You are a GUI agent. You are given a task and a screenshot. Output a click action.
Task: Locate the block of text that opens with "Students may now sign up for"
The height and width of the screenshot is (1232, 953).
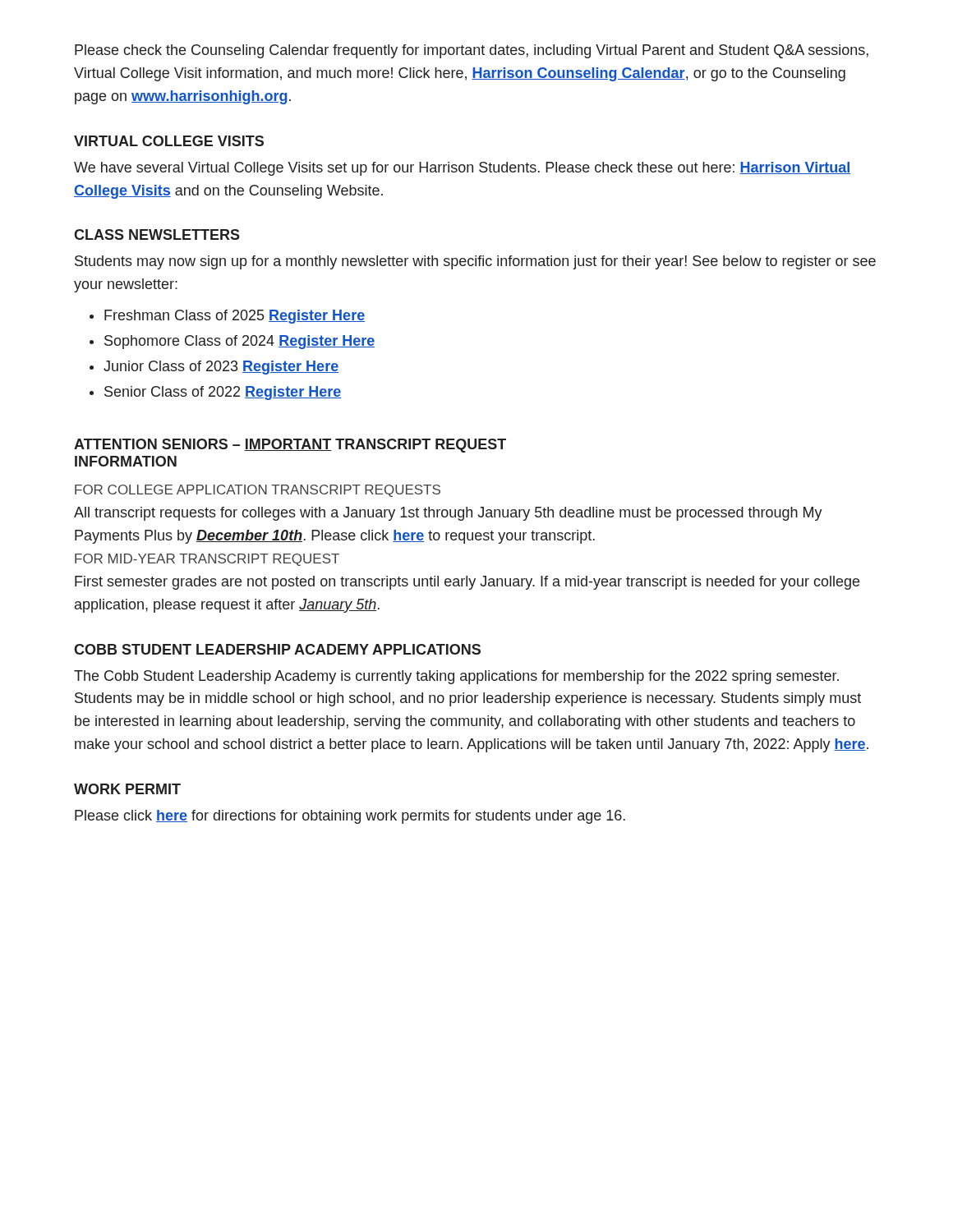(x=475, y=273)
